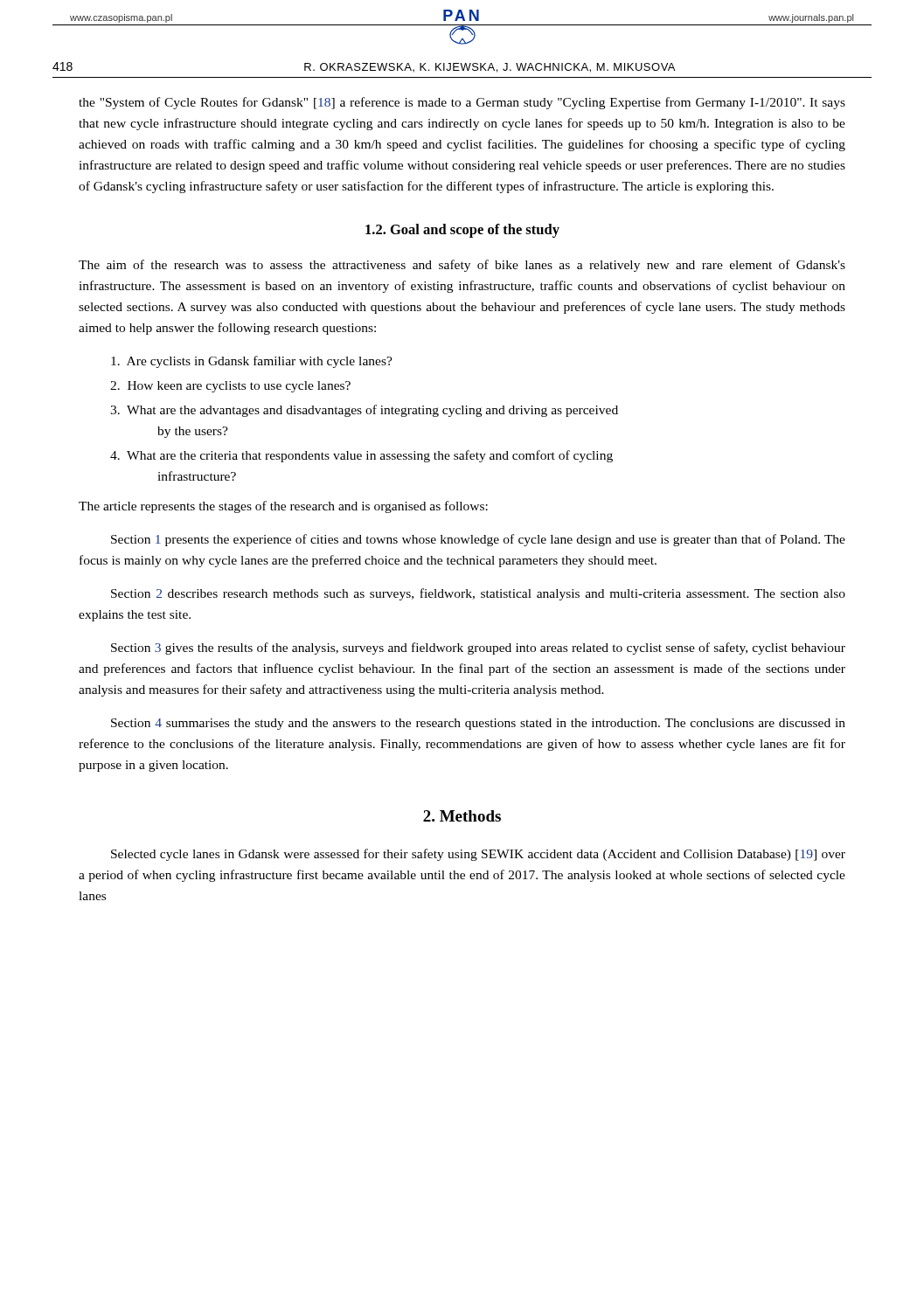Point to the block beginning "Section 4 summarises"
The image size is (924, 1311).
[x=462, y=744]
